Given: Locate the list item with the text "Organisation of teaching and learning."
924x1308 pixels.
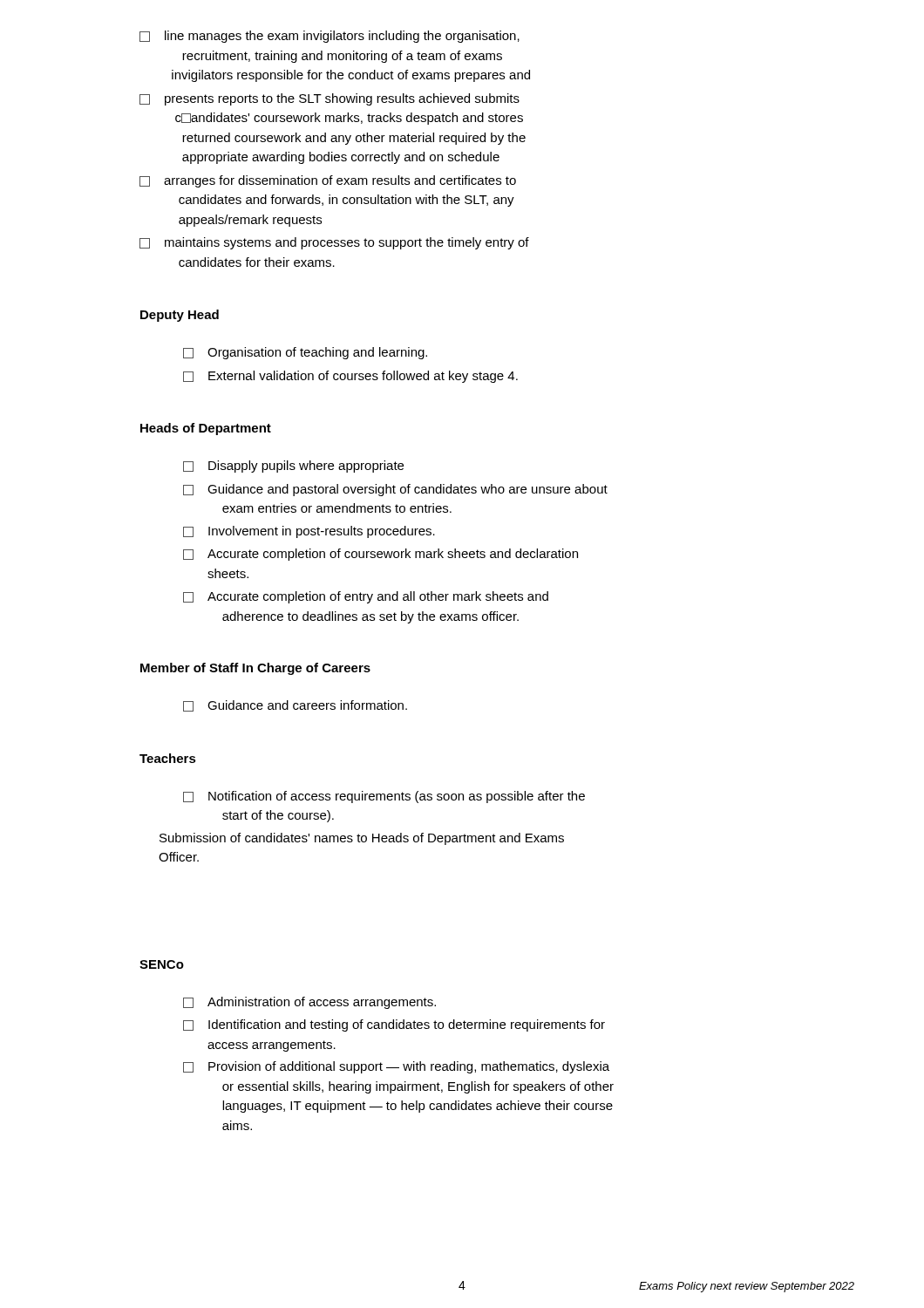Looking at the screenshot, I should click(x=306, y=353).
